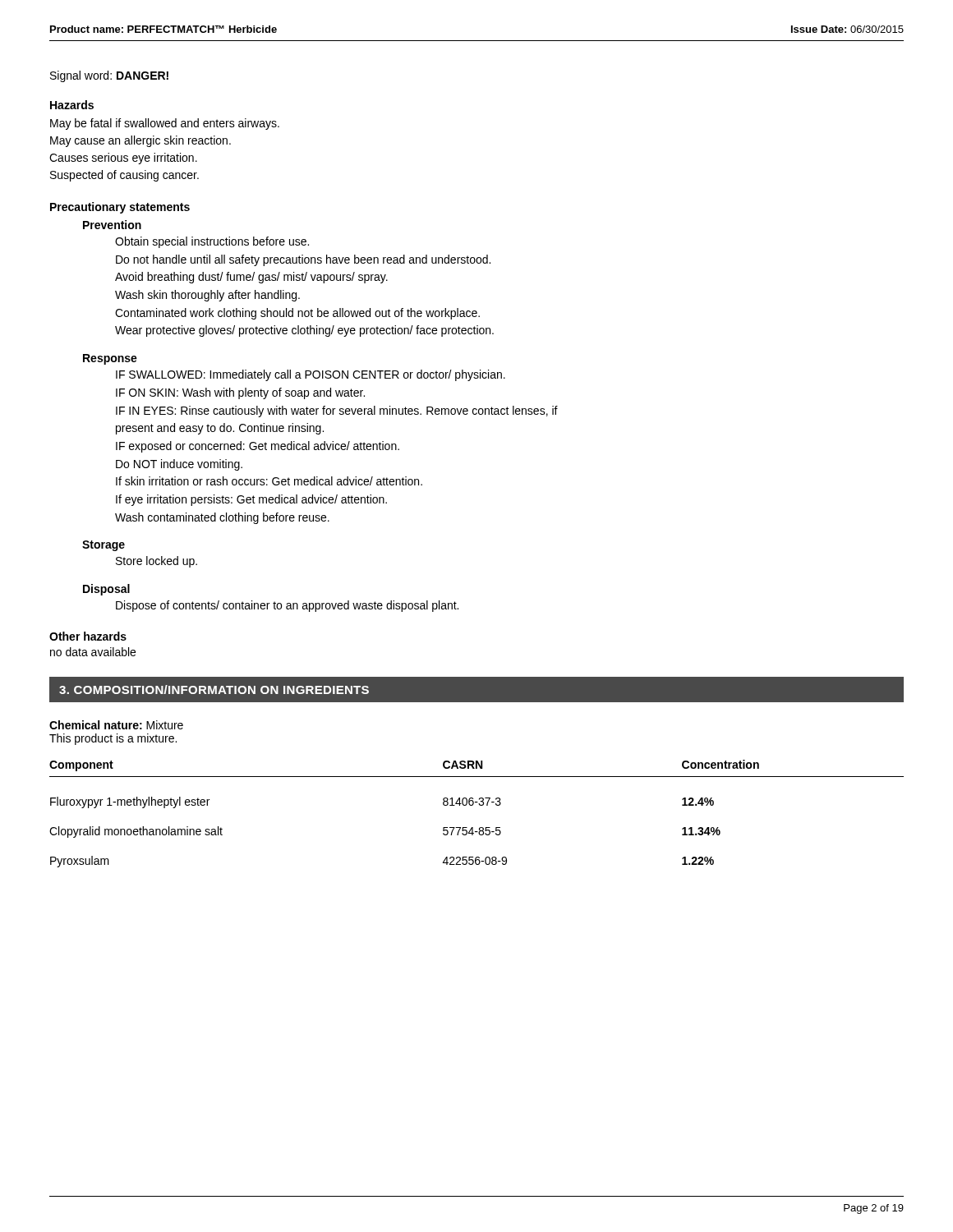Select the text block with the text "Dispose of contents/"
This screenshot has height=1232, width=953.
287,605
